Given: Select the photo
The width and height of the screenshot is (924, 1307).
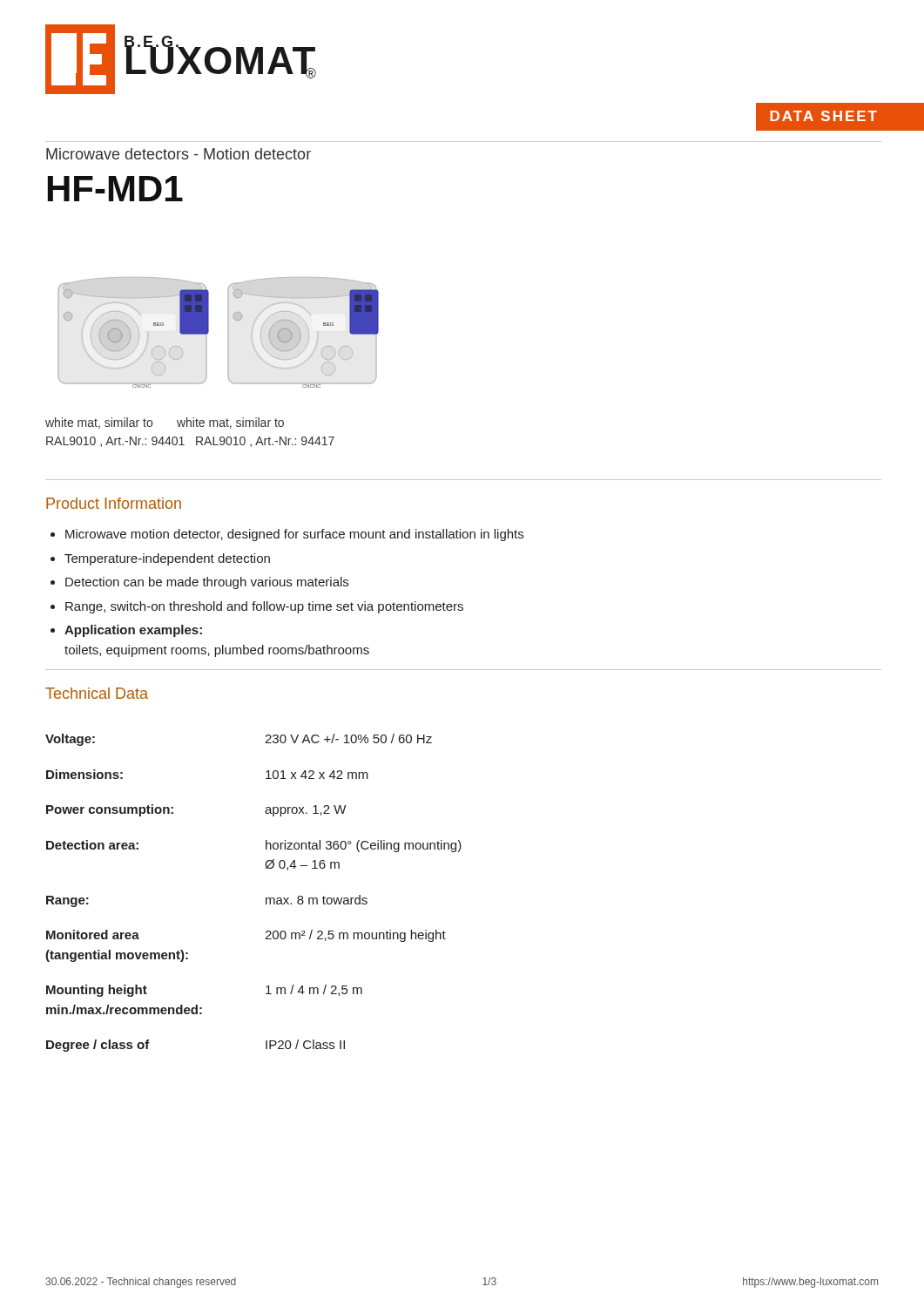Looking at the screenshot, I should (x=250, y=318).
